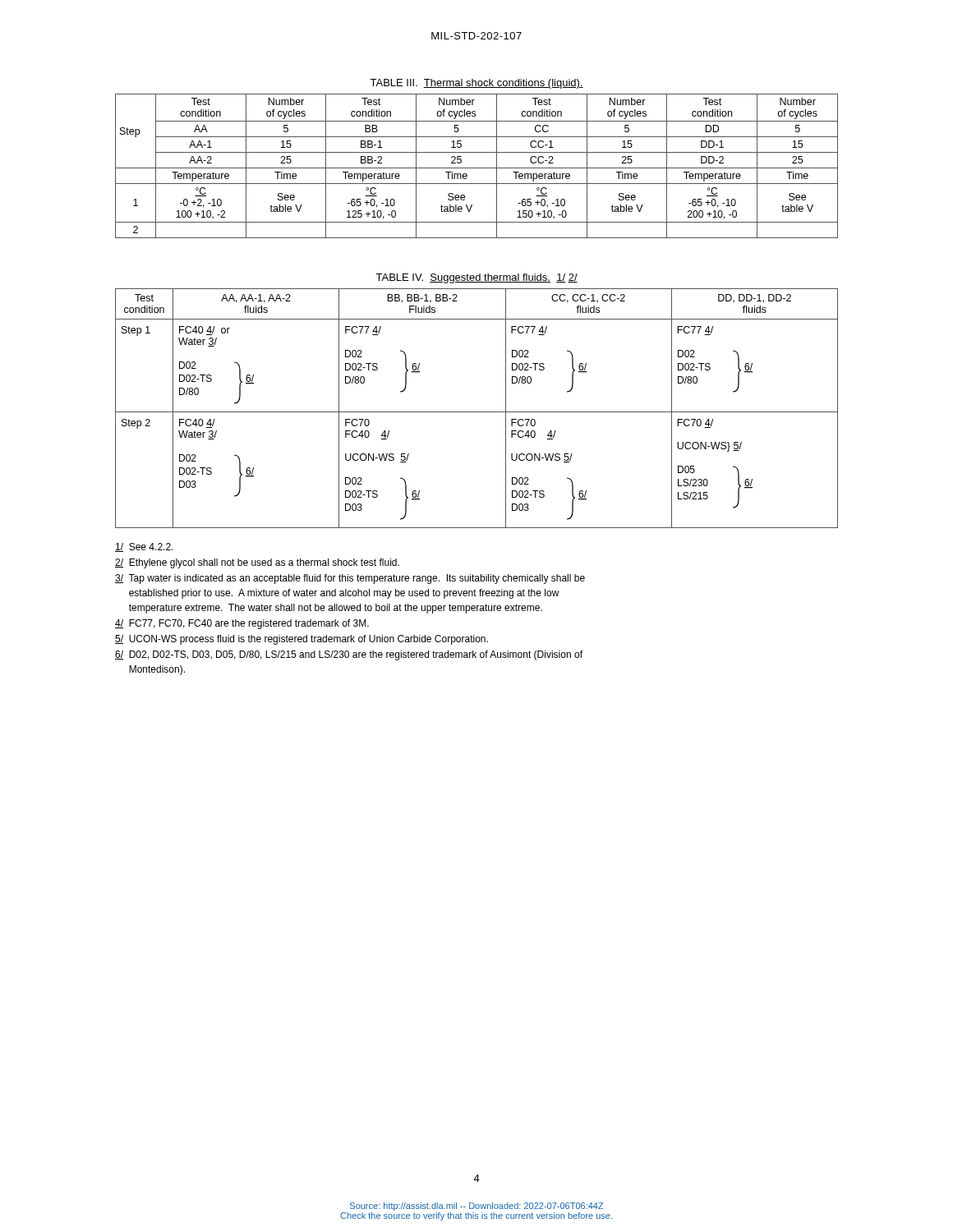
Task: Where is the caption that starts "TABLE IV. Suggested thermal fluids. 1/"?
Action: pos(476,277)
